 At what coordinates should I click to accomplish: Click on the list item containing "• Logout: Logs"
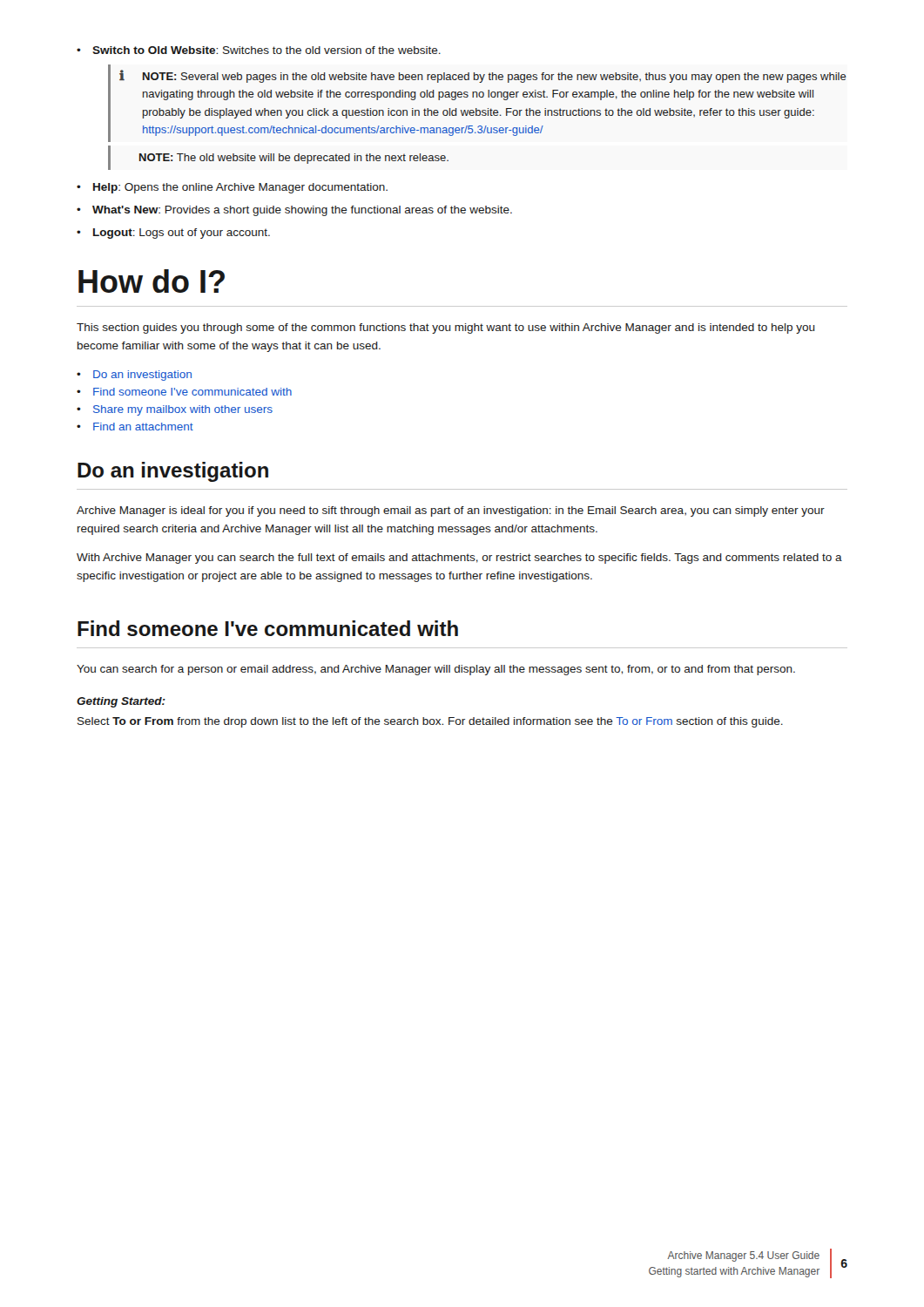coord(173,234)
